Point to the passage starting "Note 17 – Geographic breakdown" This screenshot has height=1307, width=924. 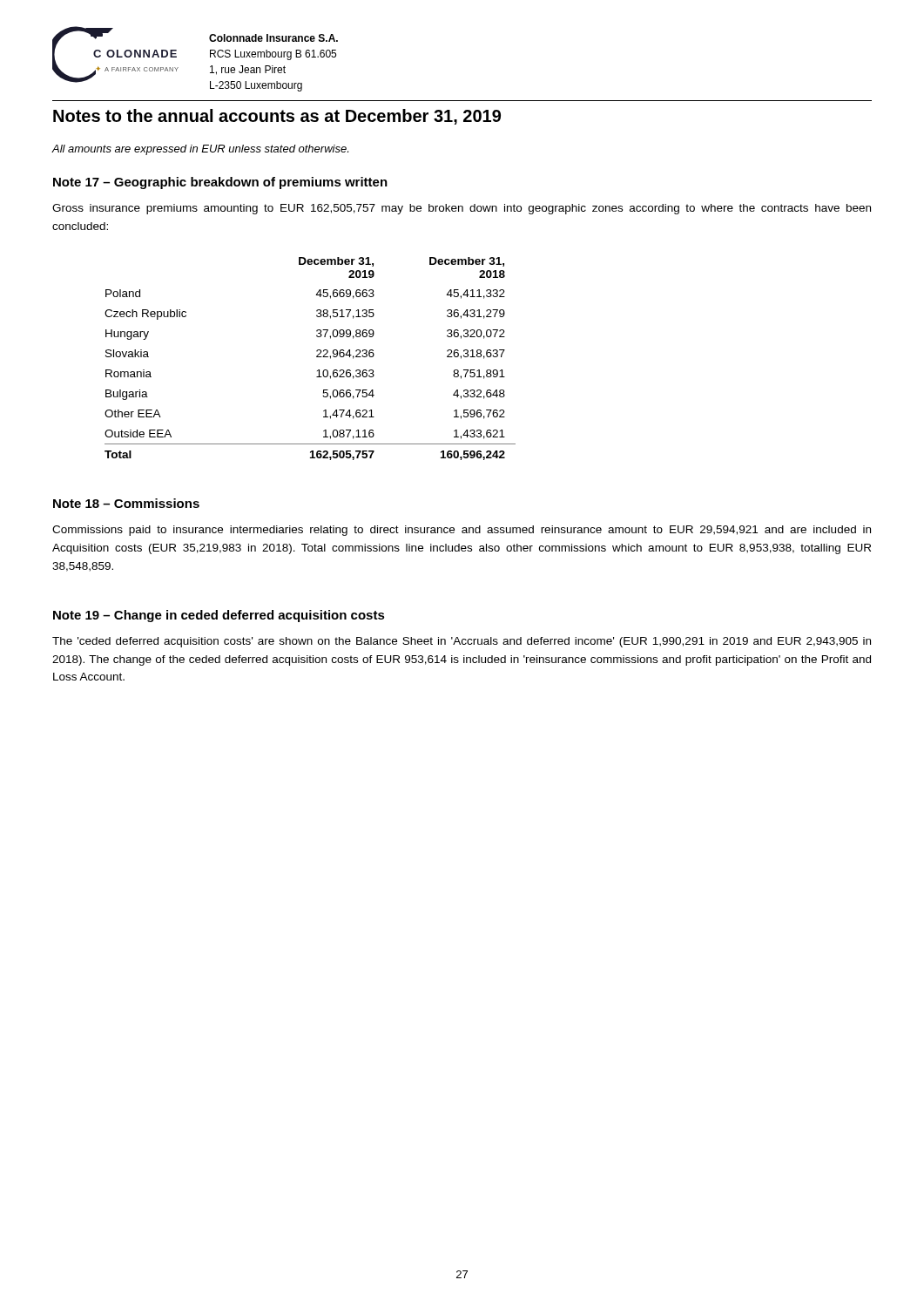(220, 182)
